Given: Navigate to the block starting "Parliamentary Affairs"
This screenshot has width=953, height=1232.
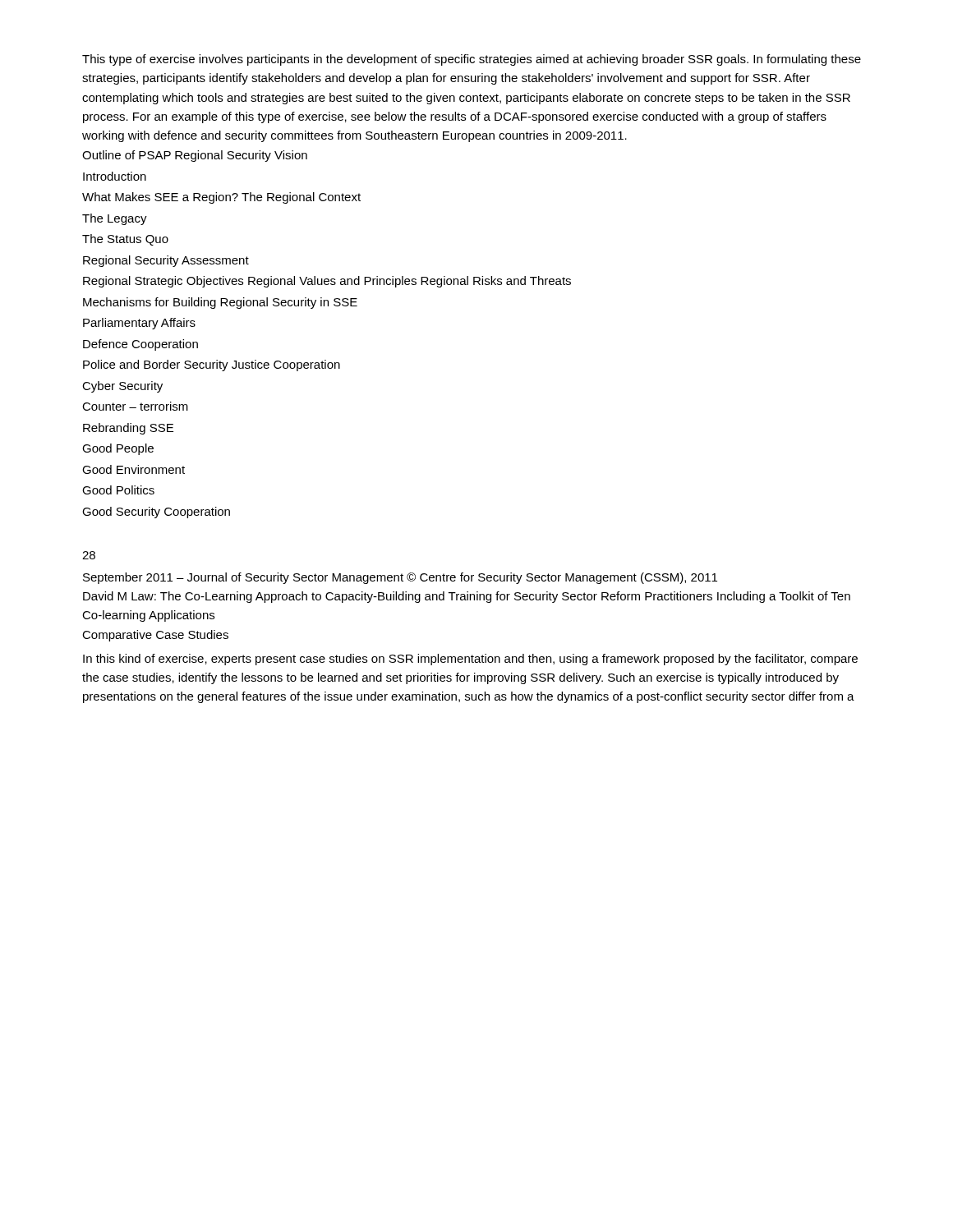Looking at the screenshot, I should (x=139, y=323).
